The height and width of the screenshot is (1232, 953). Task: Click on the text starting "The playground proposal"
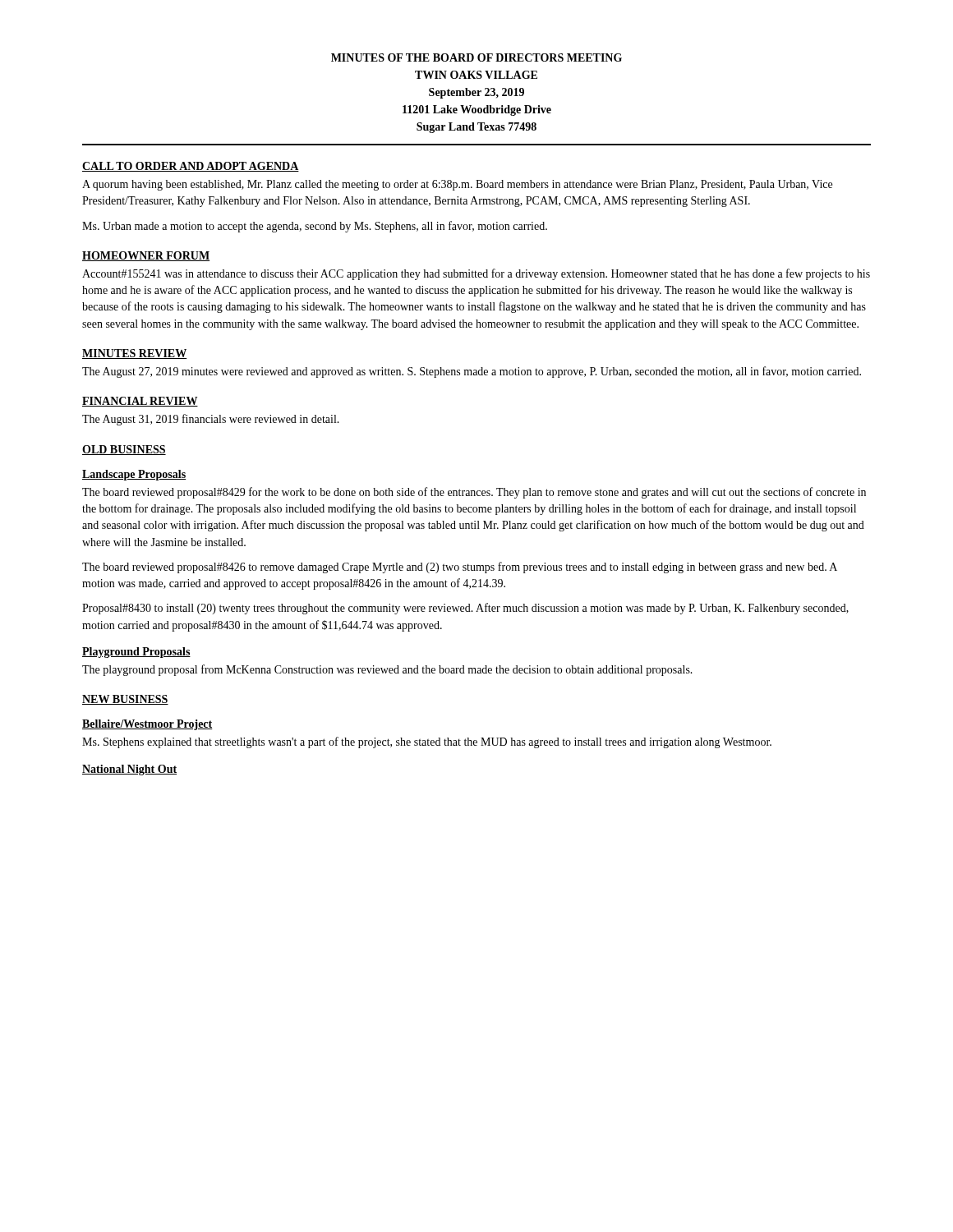coord(476,670)
